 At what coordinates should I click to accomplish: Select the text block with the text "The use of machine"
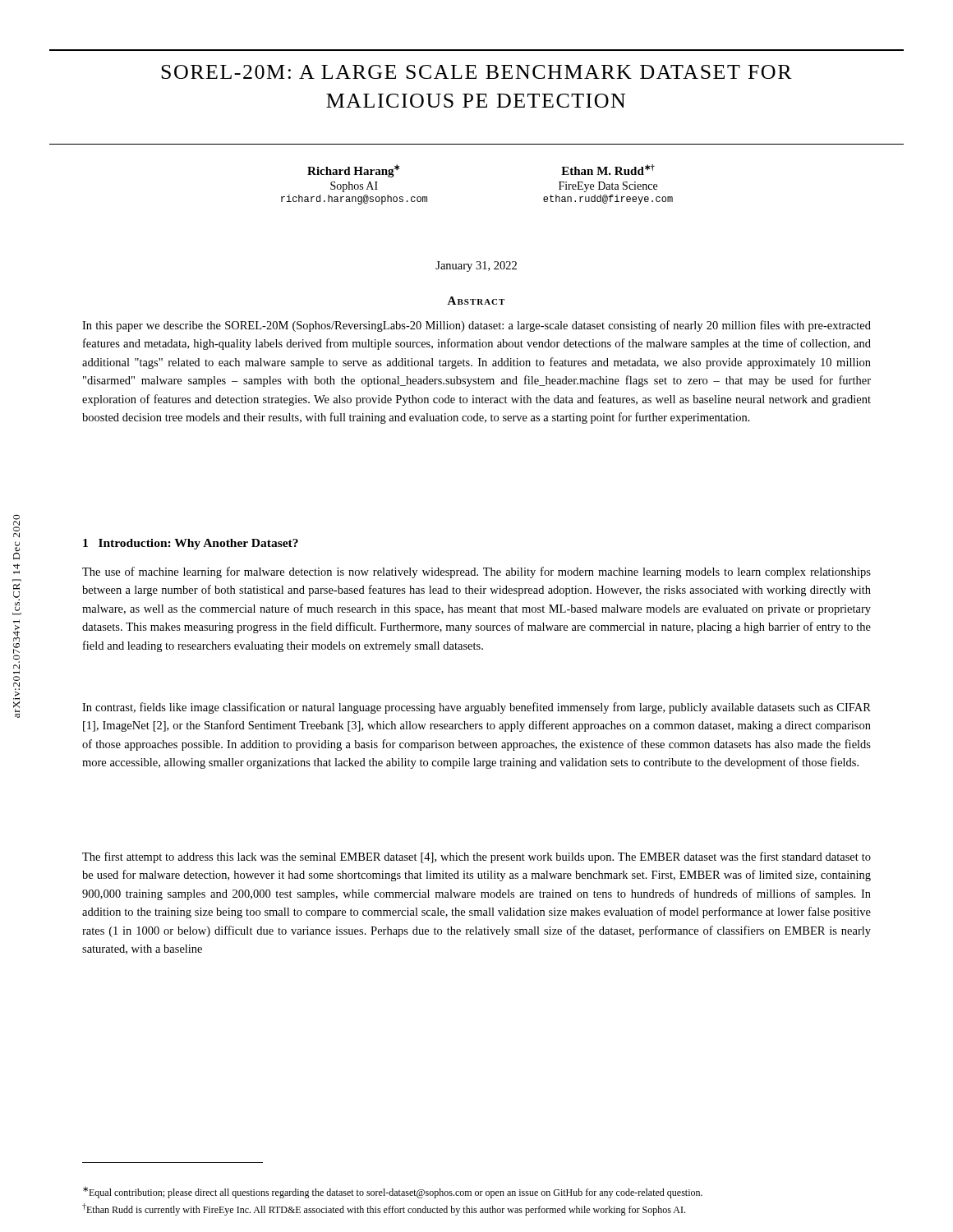(x=476, y=609)
